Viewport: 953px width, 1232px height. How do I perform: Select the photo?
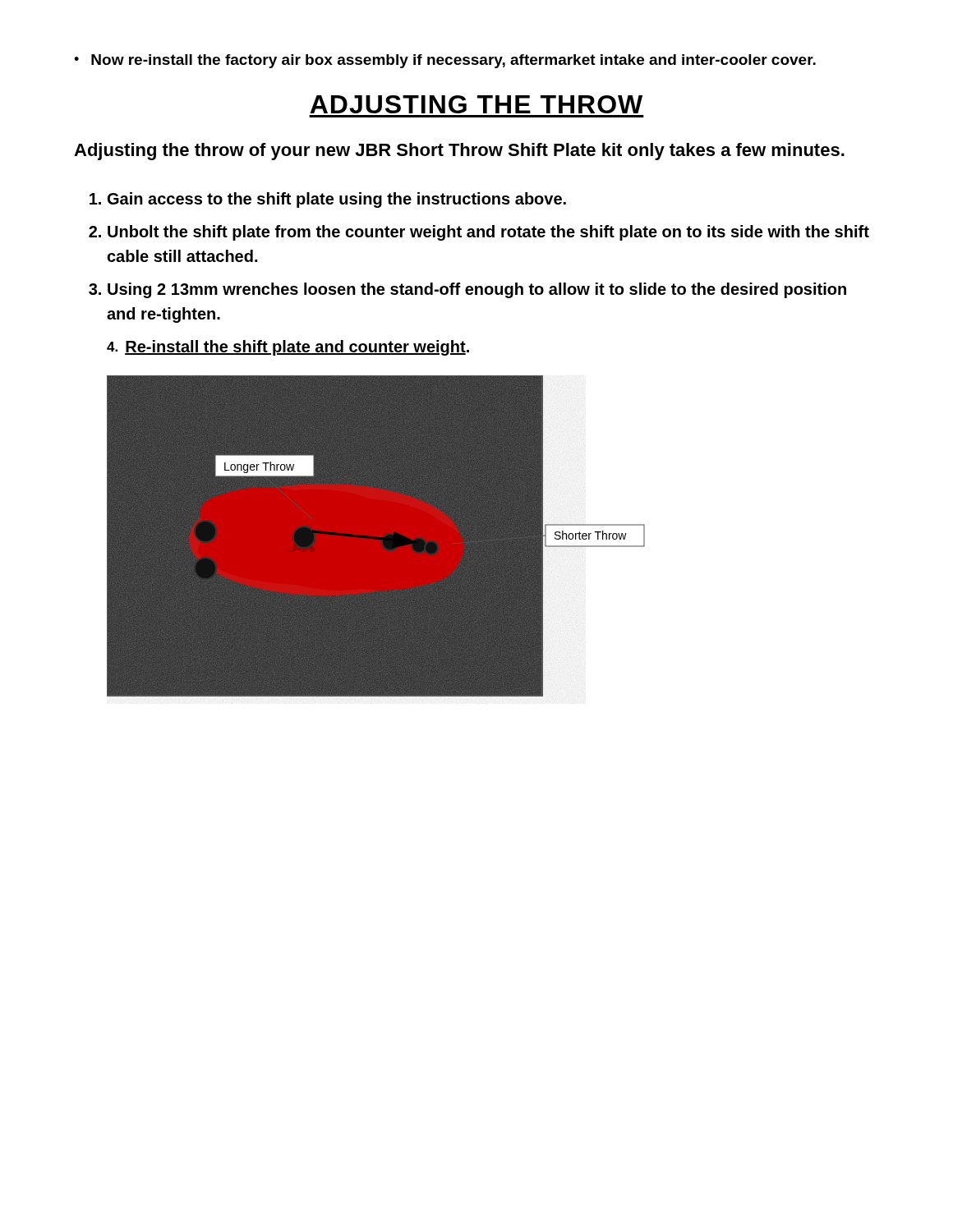pyautogui.click(x=378, y=541)
